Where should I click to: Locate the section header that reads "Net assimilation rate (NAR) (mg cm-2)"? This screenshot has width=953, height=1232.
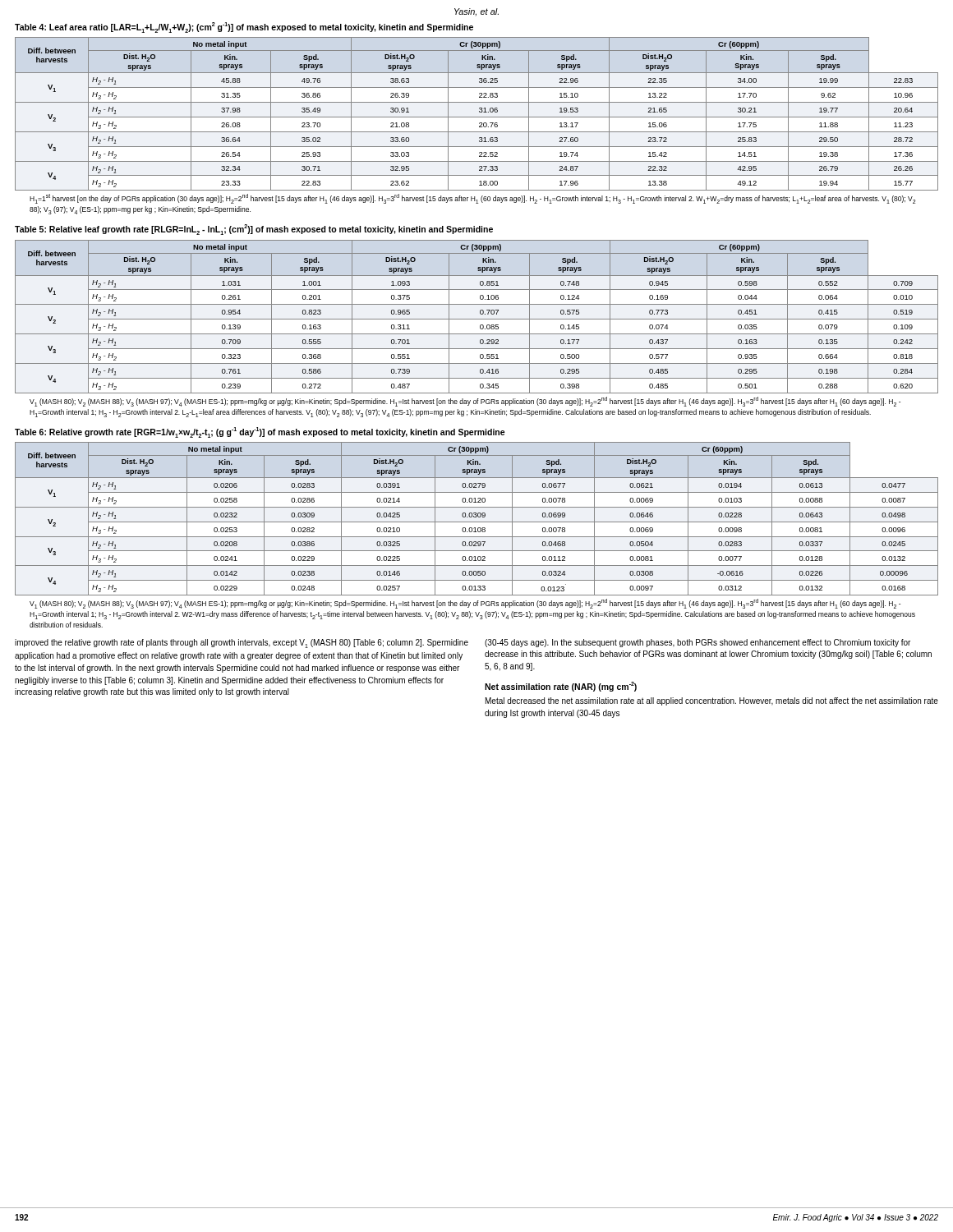561,686
